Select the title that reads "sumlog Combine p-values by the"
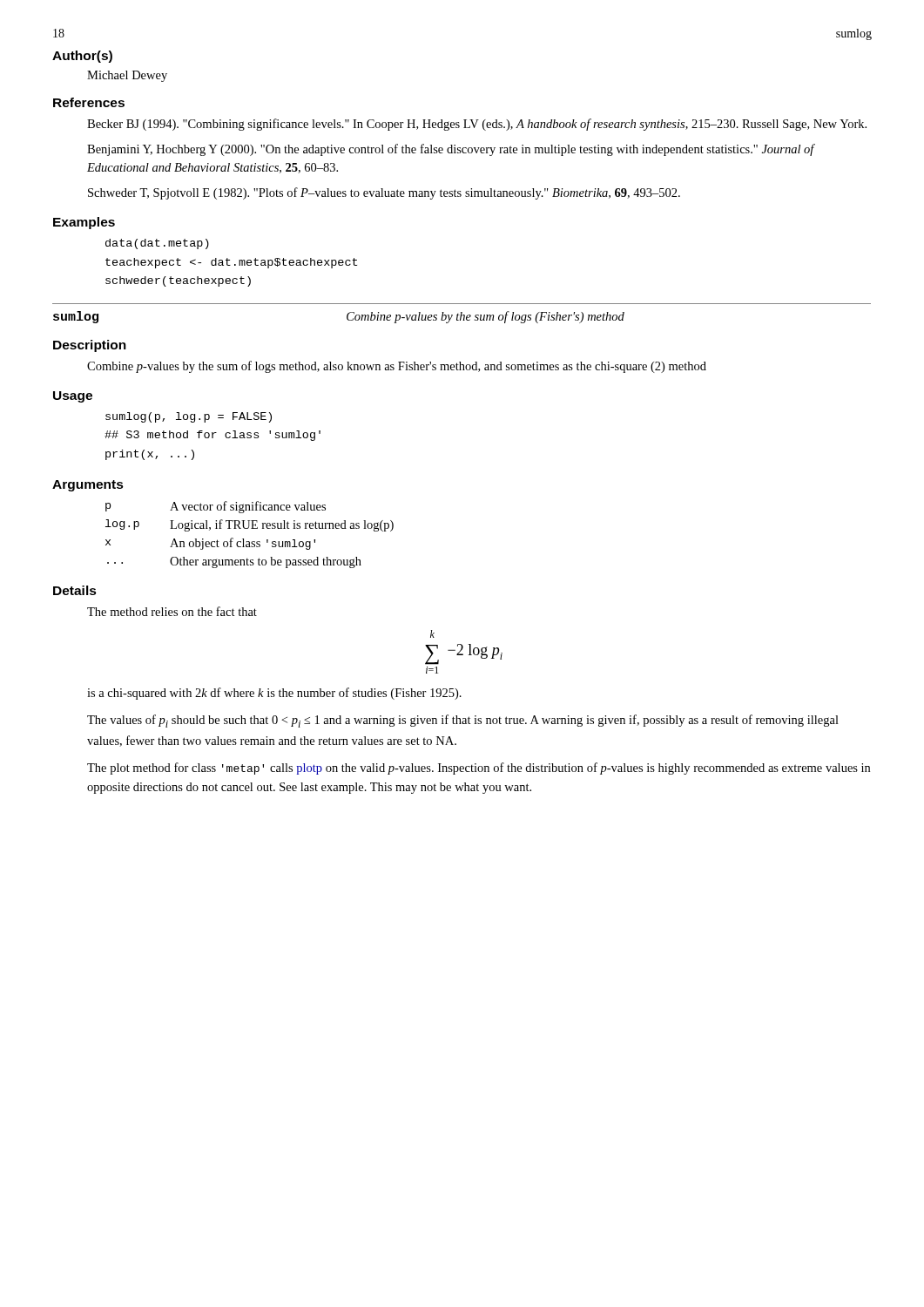Image resolution: width=924 pixels, height=1307 pixels. 462,317
